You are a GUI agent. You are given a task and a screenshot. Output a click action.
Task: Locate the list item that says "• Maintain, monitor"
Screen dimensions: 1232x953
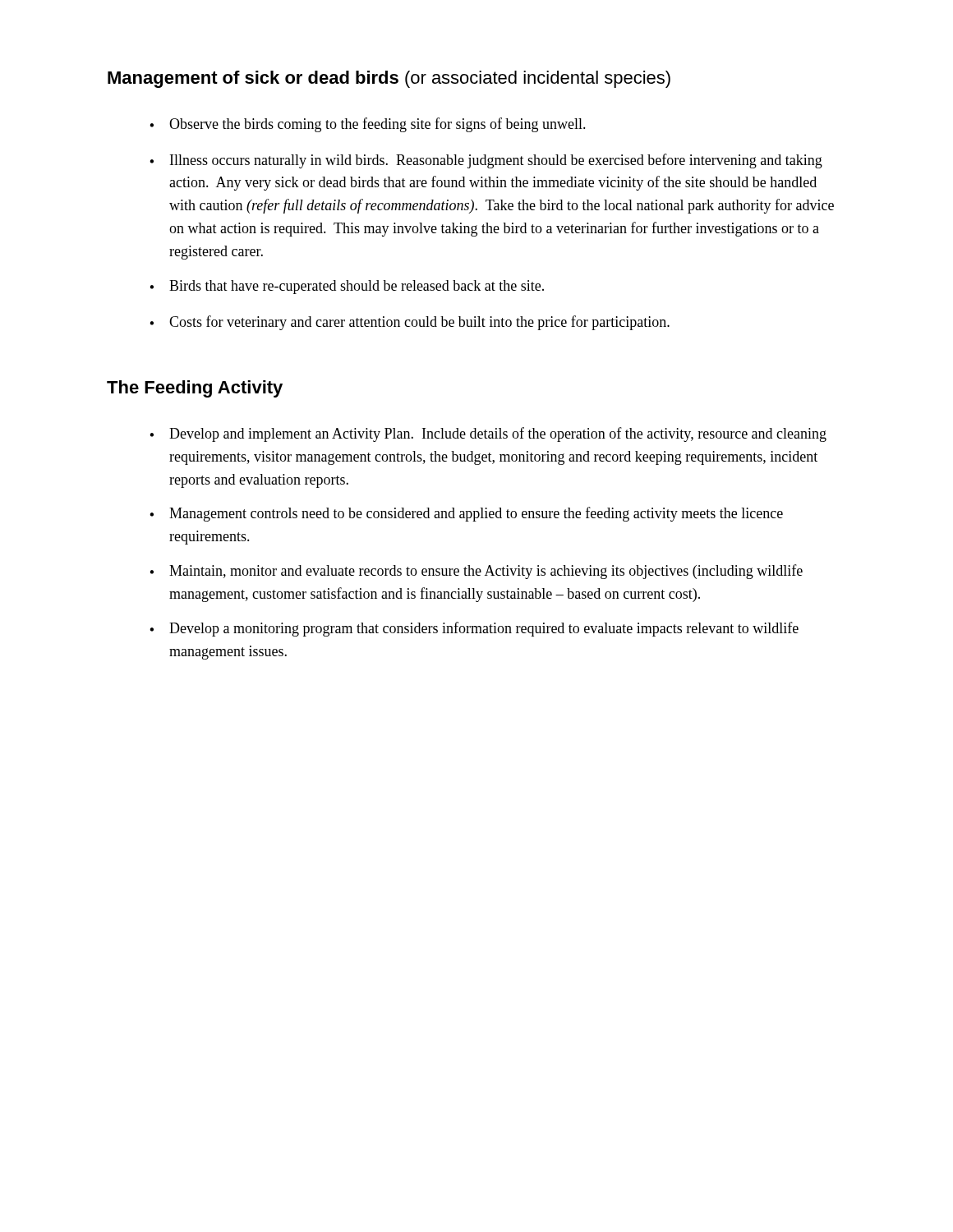point(493,583)
